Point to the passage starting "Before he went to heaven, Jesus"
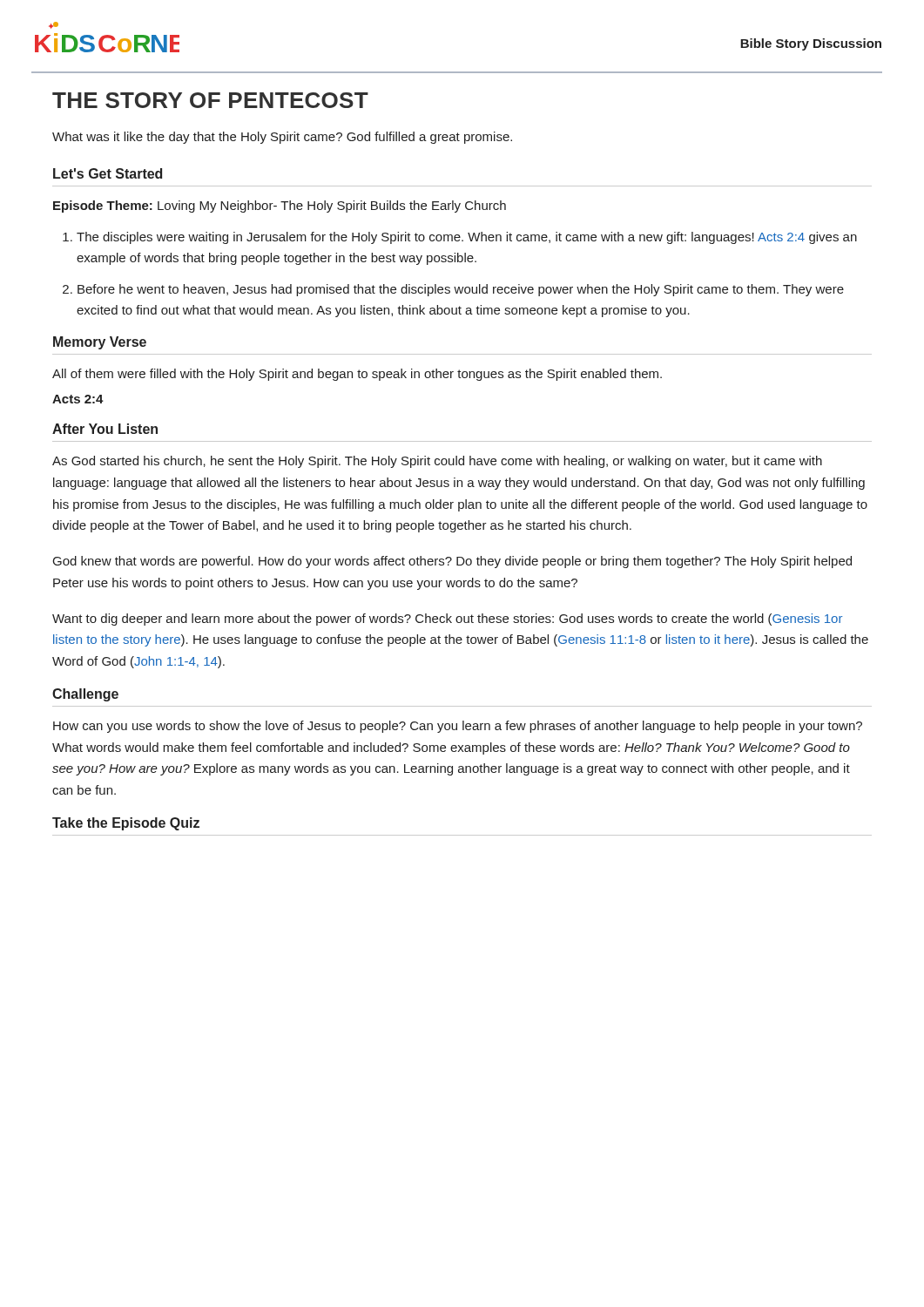The width and height of the screenshot is (924, 1307). tap(460, 299)
